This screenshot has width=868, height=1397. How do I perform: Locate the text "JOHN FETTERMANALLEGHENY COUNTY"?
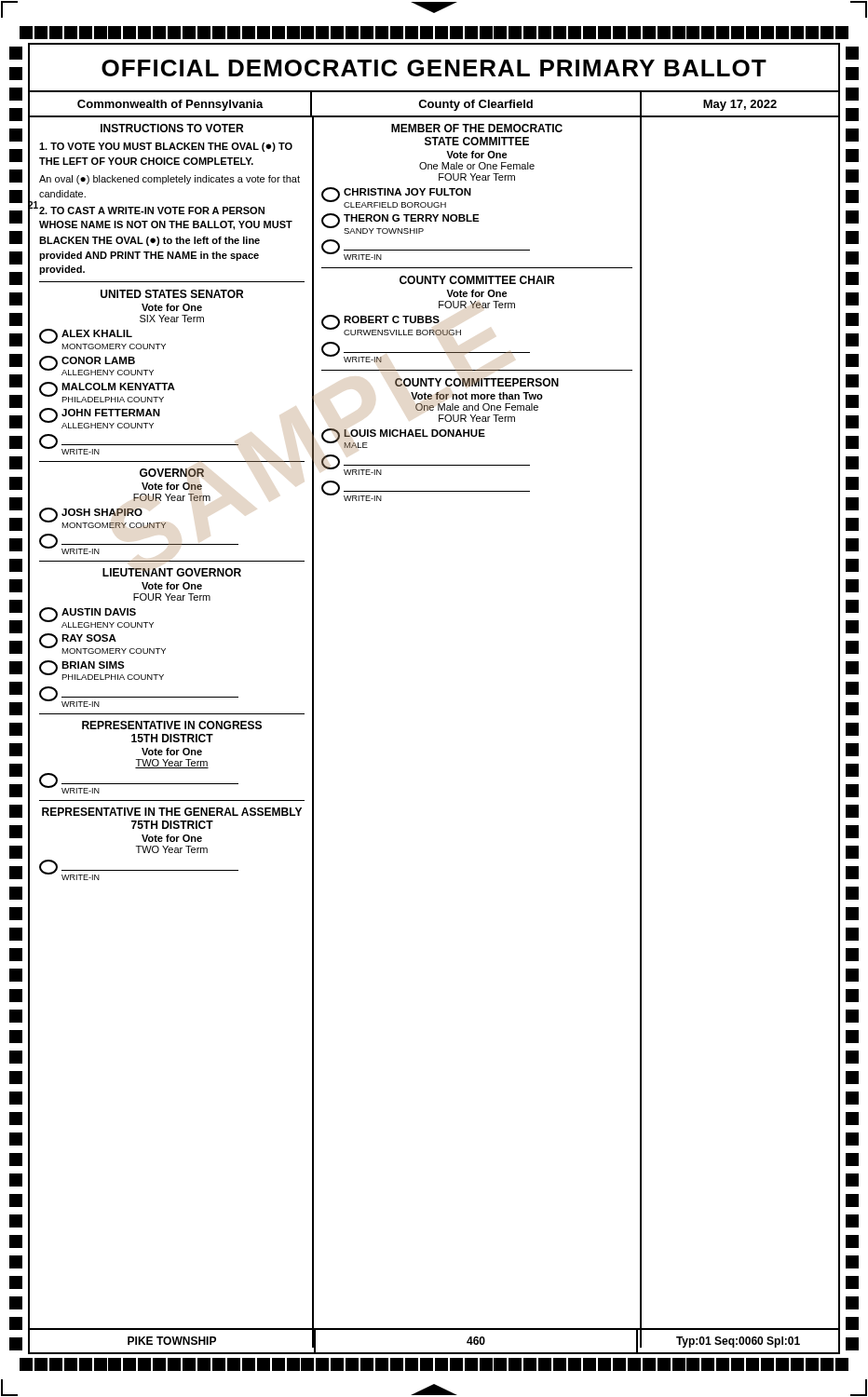(x=100, y=419)
